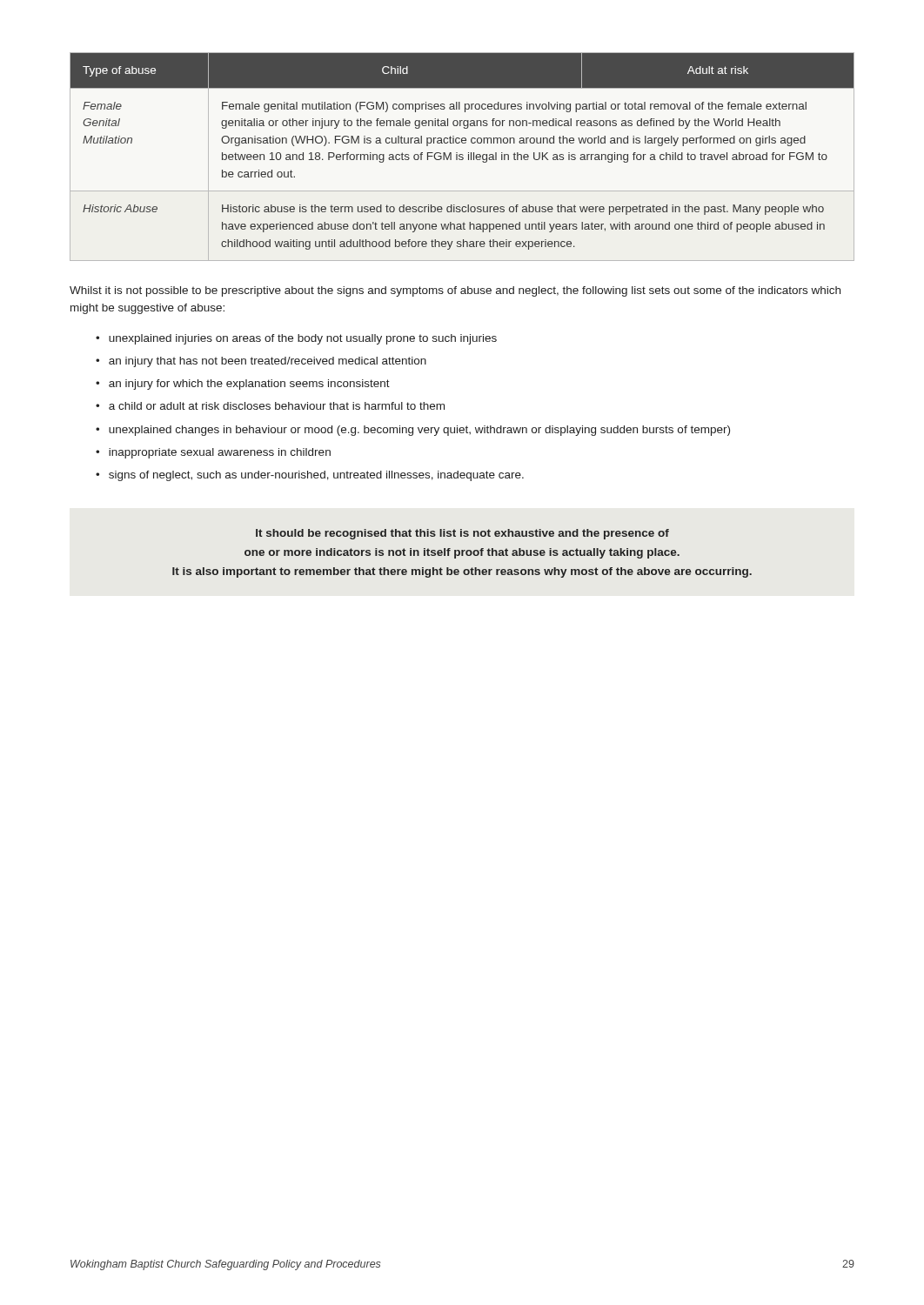Locate the block of text that opens with "Whilst it is not"
The width and height of the screenshot is (924, 1305).
455,299
